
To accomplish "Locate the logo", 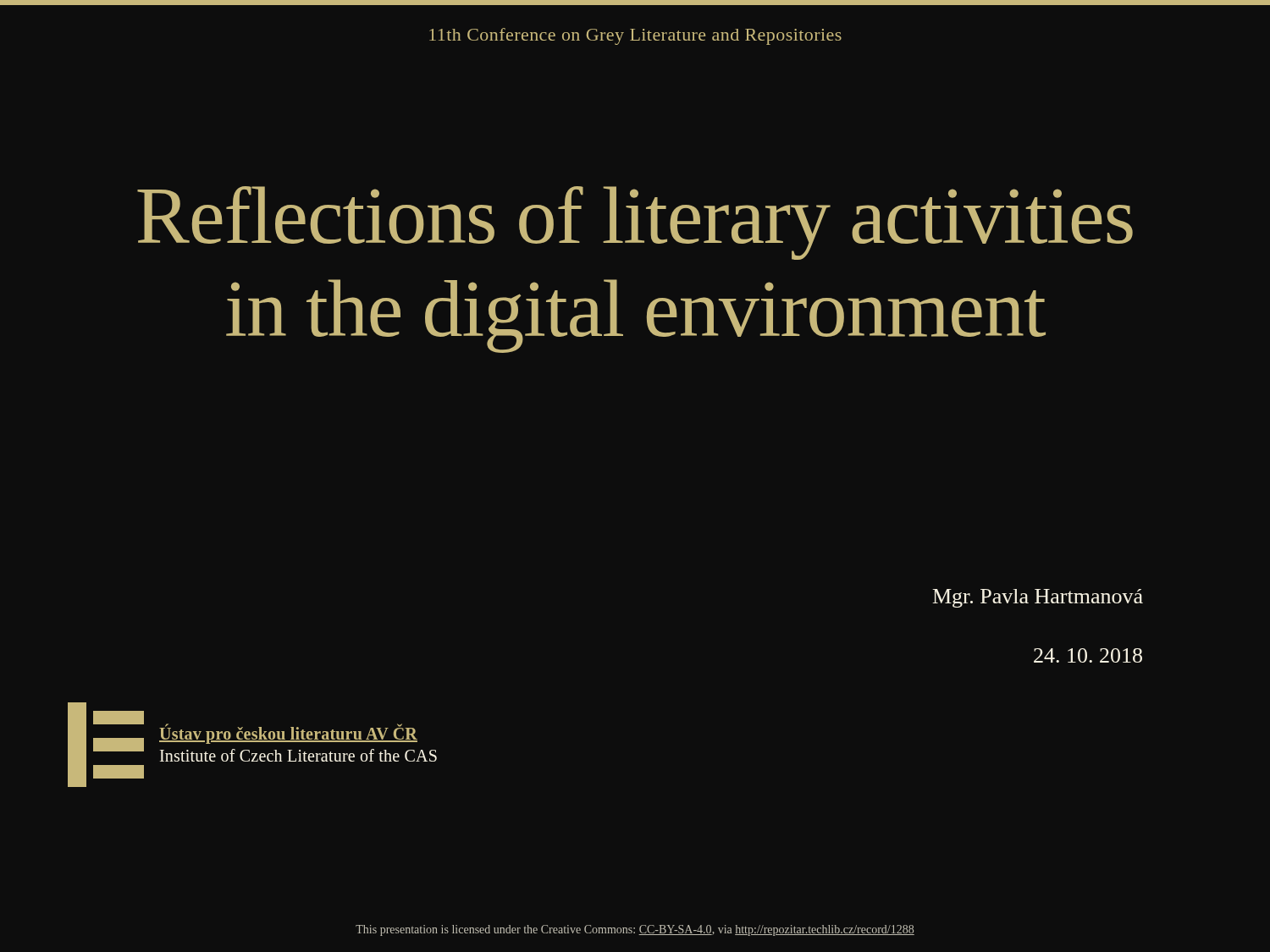I will click(253, 745).
